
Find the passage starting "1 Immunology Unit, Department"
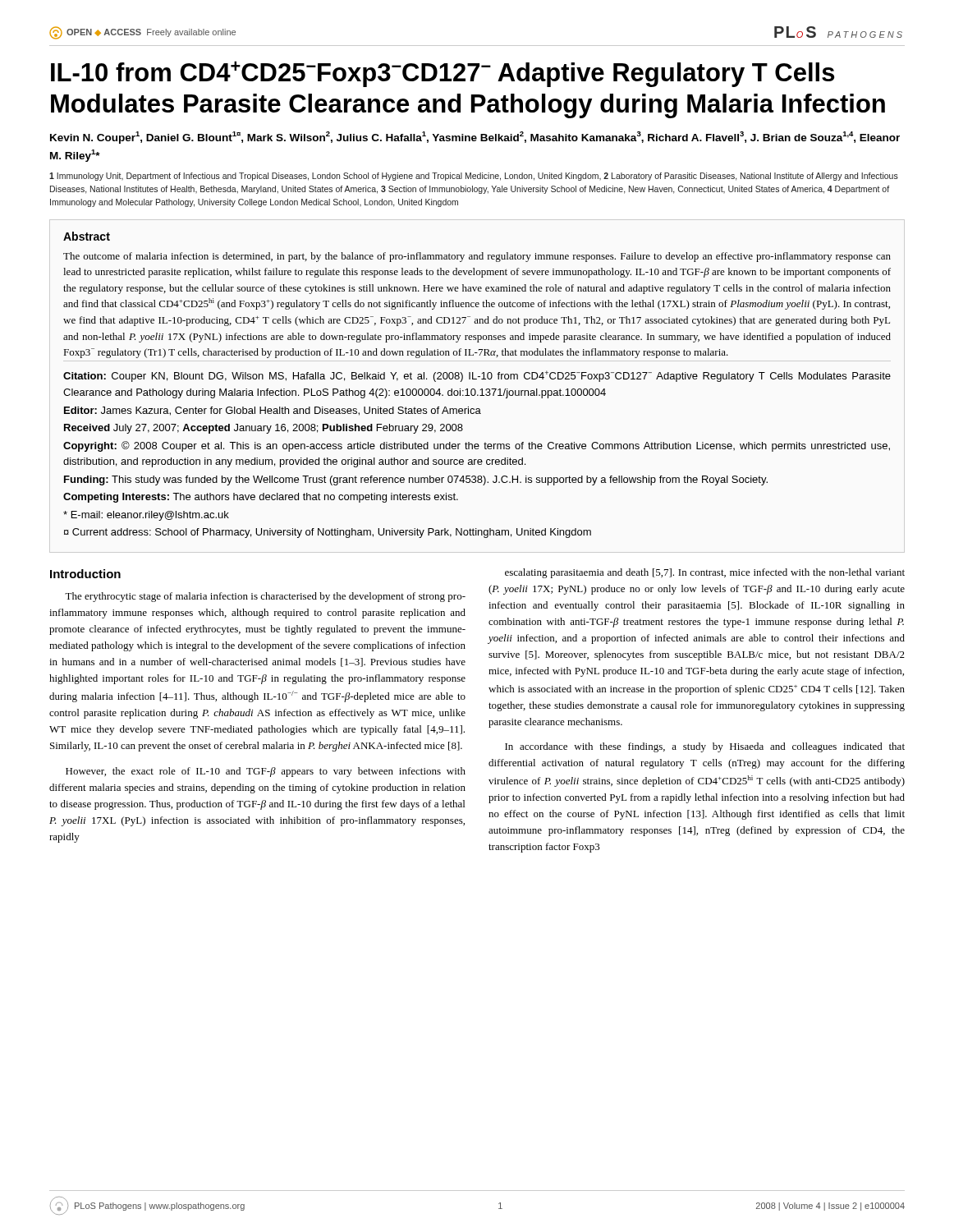pos(474,189)
